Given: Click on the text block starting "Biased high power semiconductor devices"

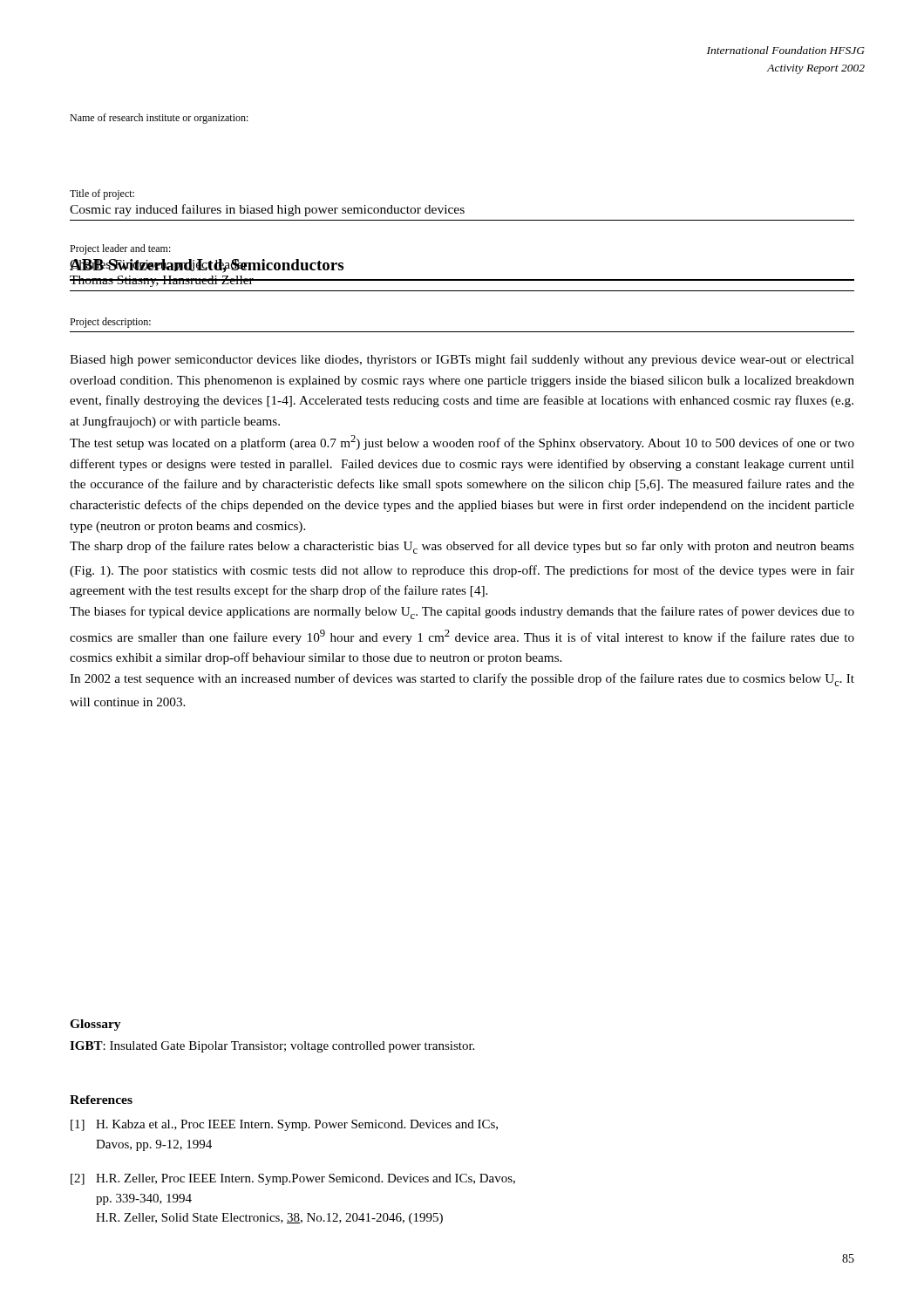Looking at the screenshot, I should pos(462,360).
